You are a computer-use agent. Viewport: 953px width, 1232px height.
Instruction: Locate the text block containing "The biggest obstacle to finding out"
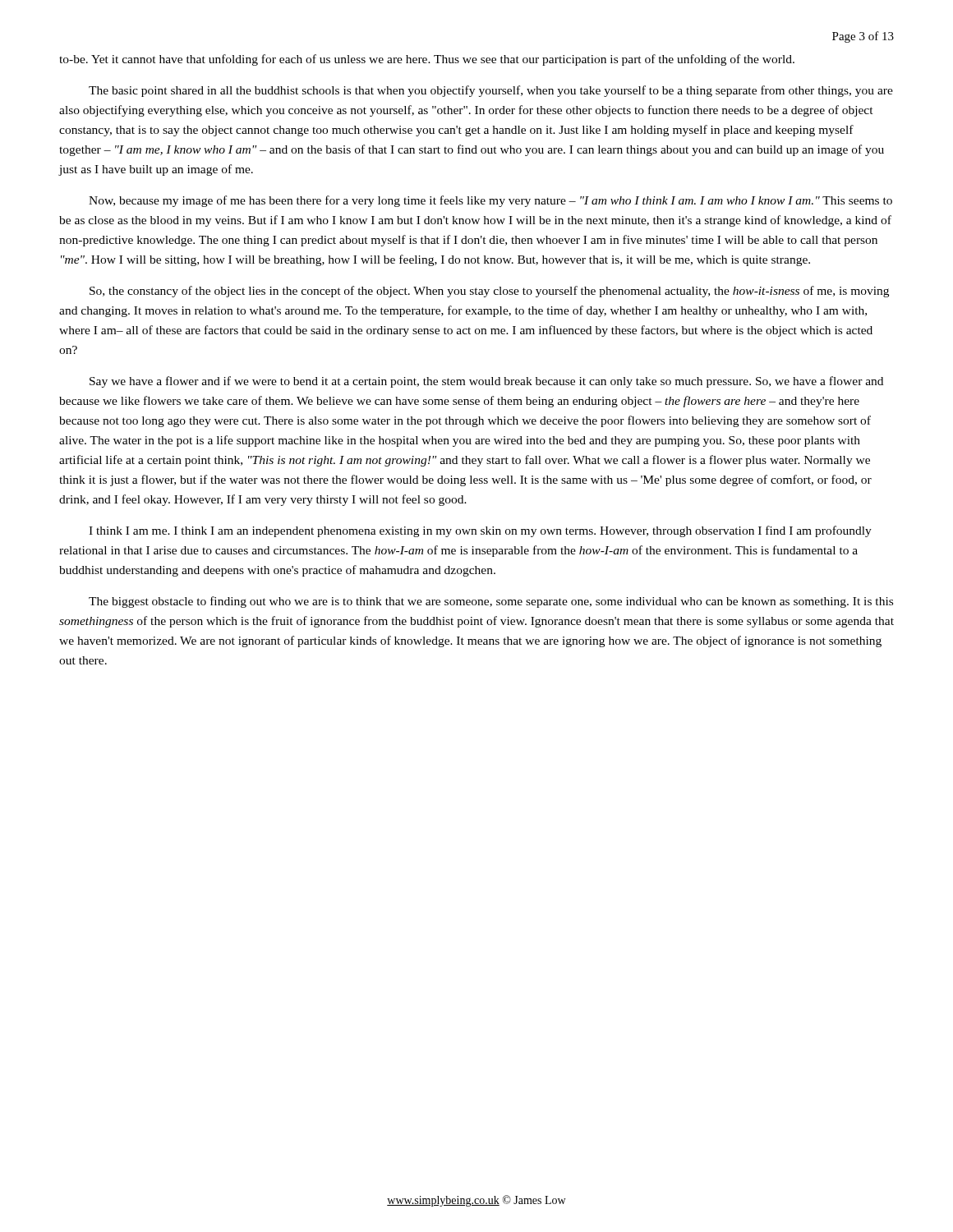tap(476, 631)
